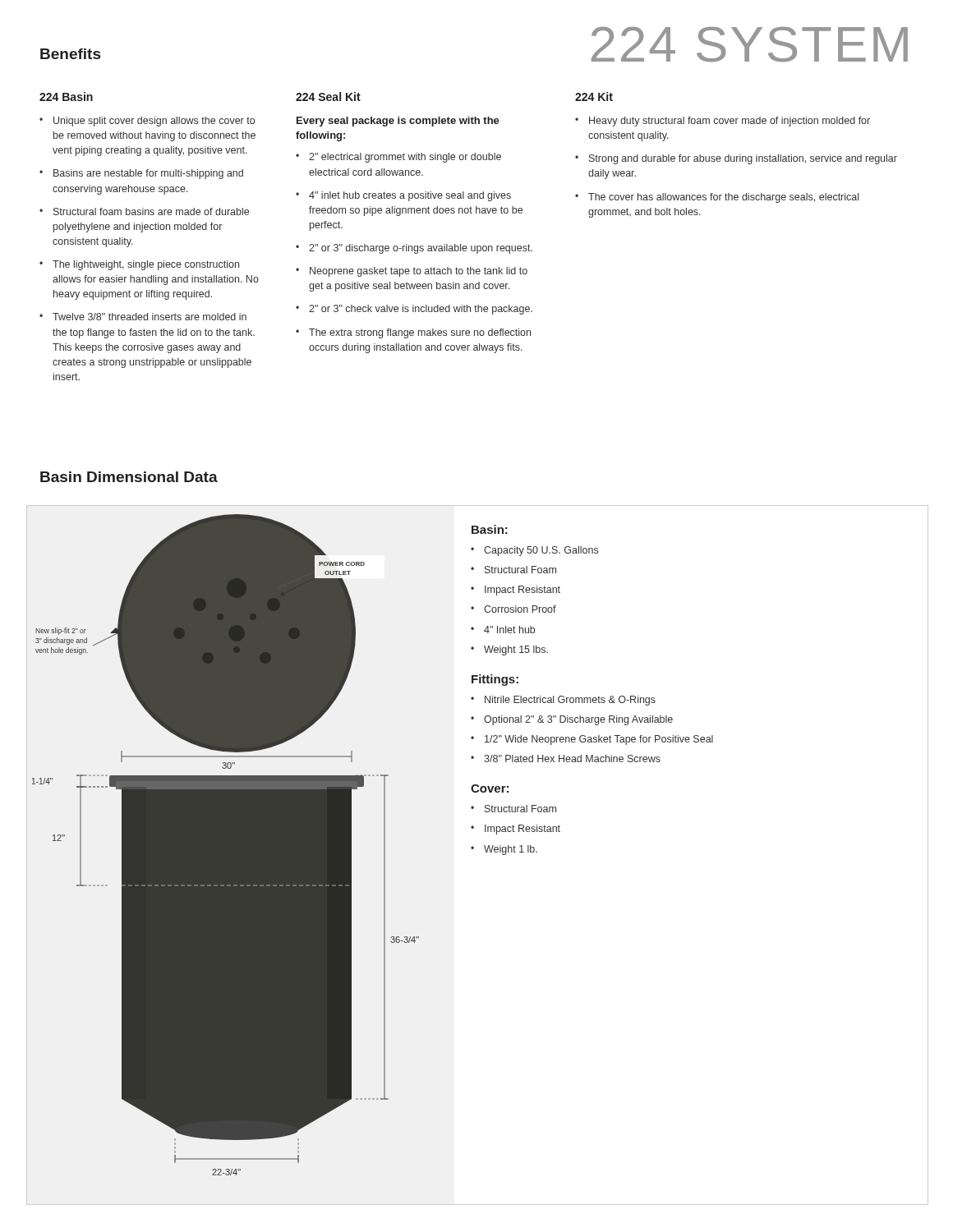Select the list item that reads "Corrosion Proof"

[x=520, y=610]
